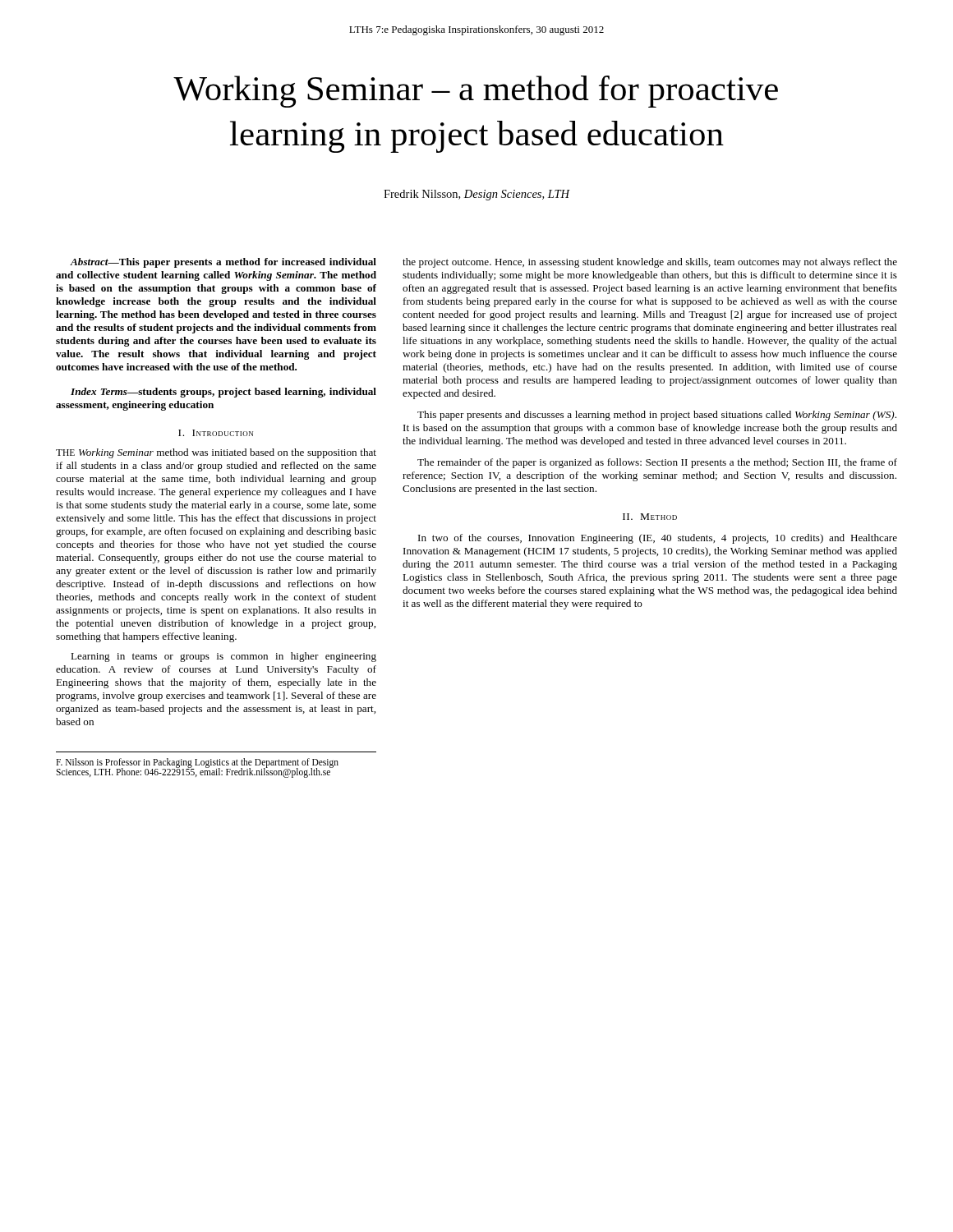This screenshot has width=953, height=1232.
Task: Click on the section header containing "II. Method"
Action: (650, 516)
